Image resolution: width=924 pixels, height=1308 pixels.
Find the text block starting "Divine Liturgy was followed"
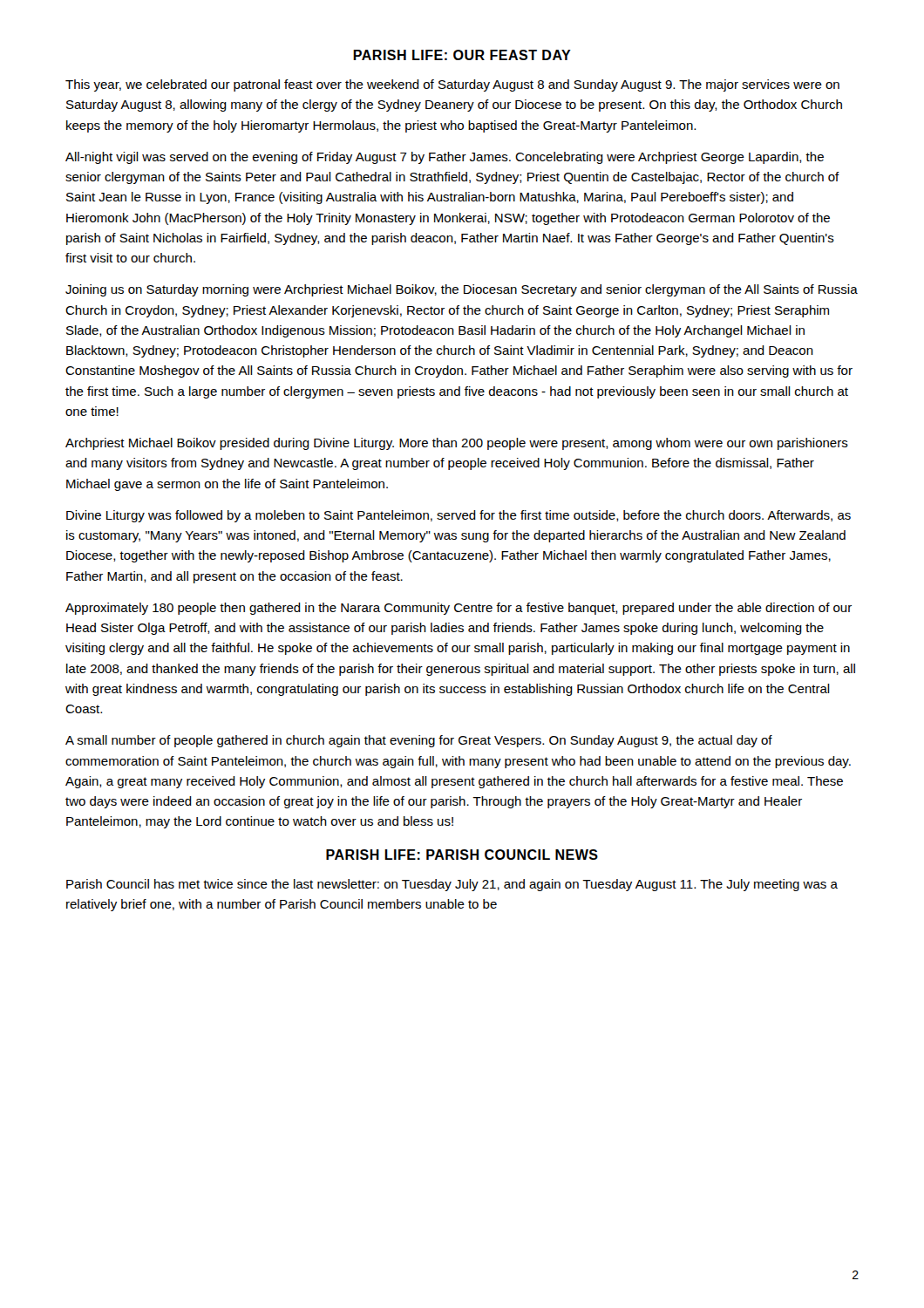(458, 545)
